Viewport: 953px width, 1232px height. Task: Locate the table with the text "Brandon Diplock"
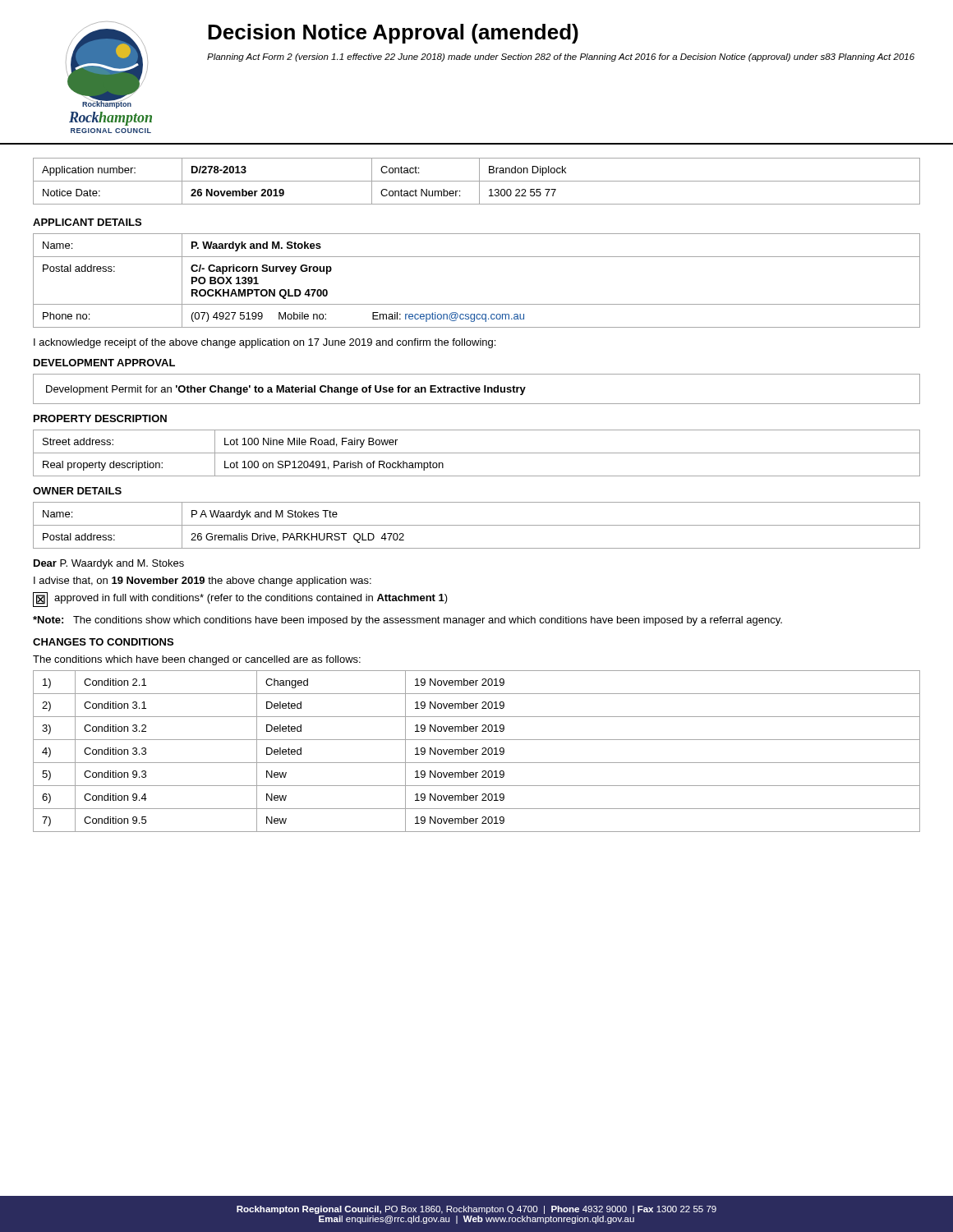tap(476, 181)
